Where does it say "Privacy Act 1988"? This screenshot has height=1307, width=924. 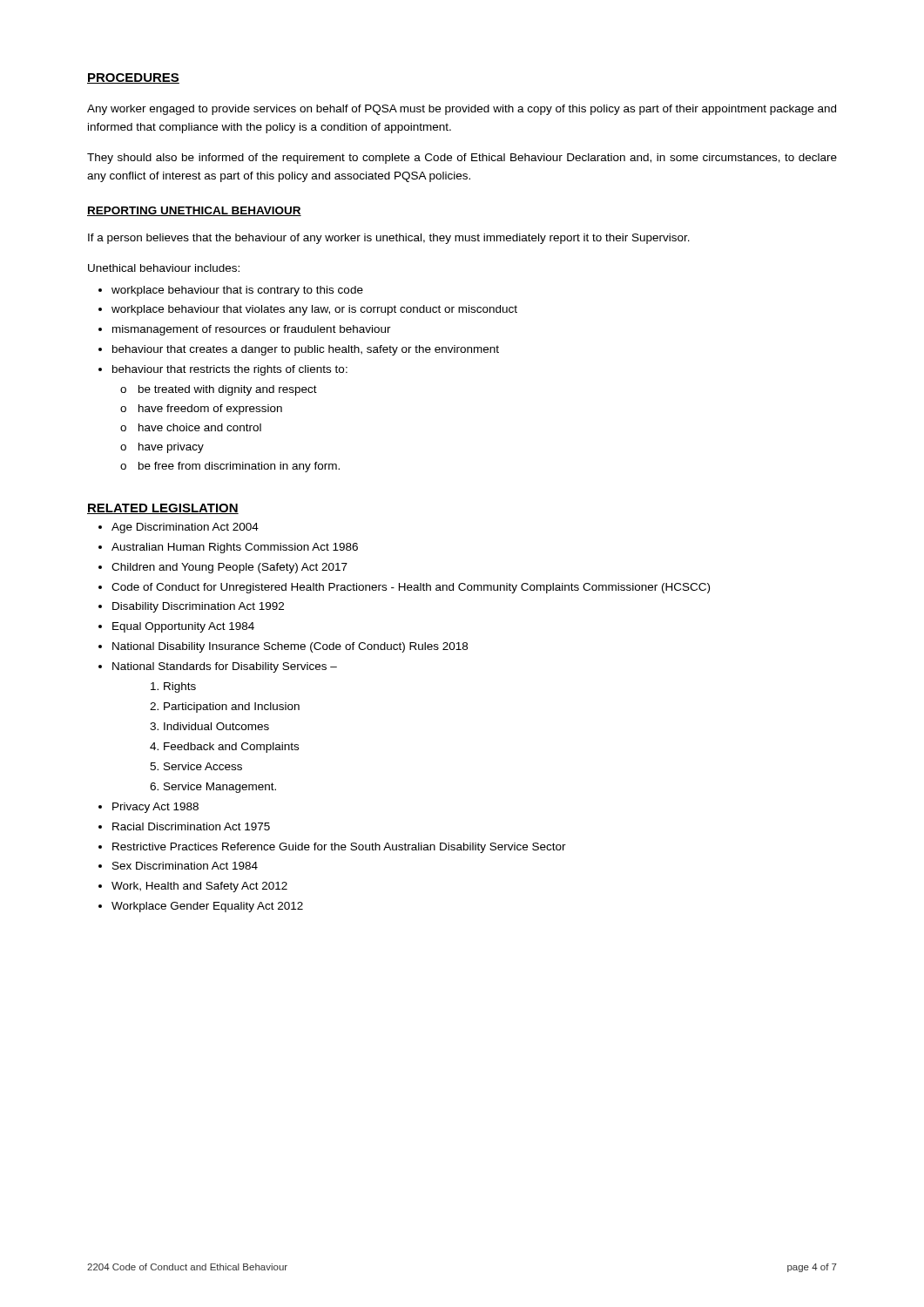coord(155,808)
